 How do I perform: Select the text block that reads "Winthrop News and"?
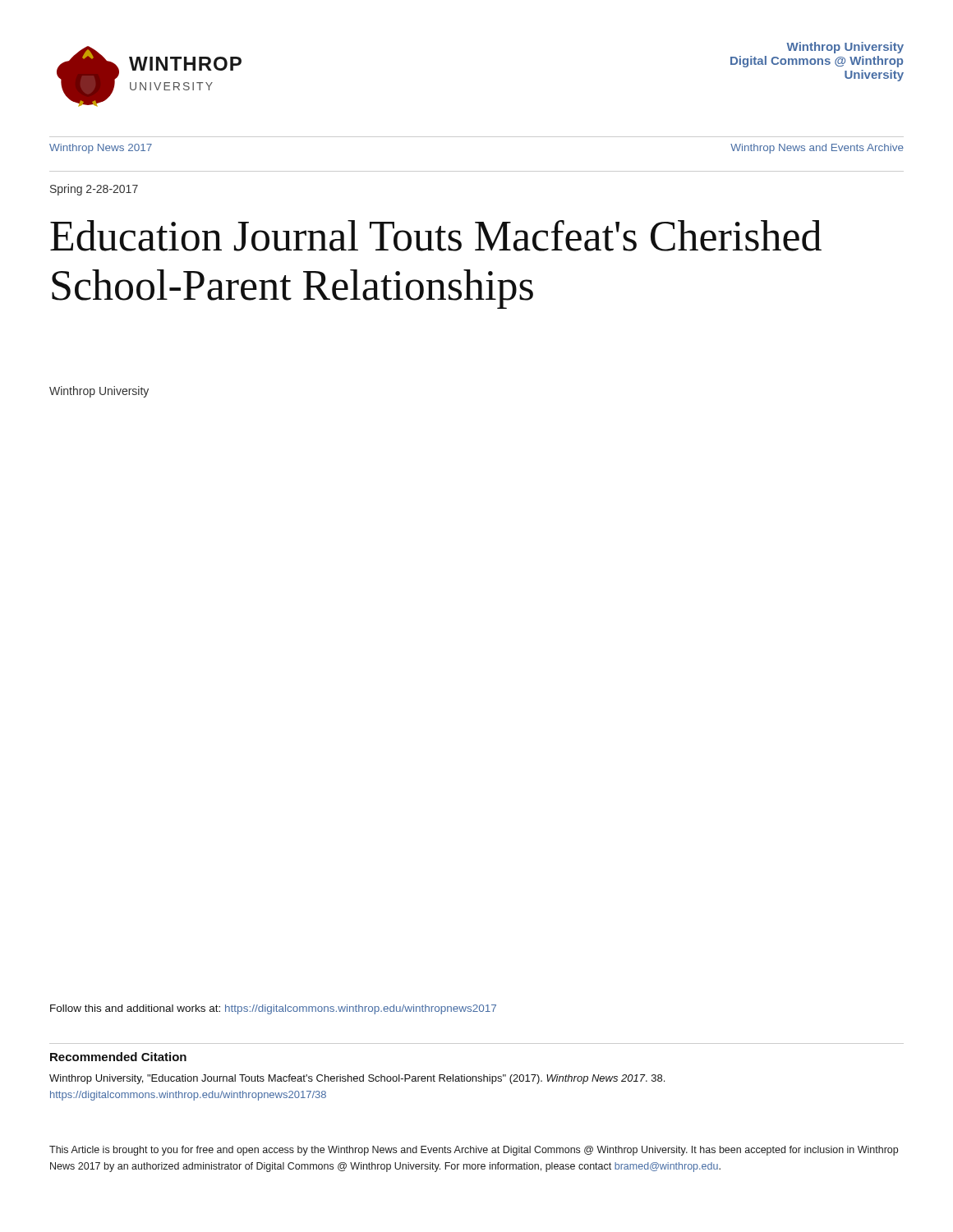point(817,147)
